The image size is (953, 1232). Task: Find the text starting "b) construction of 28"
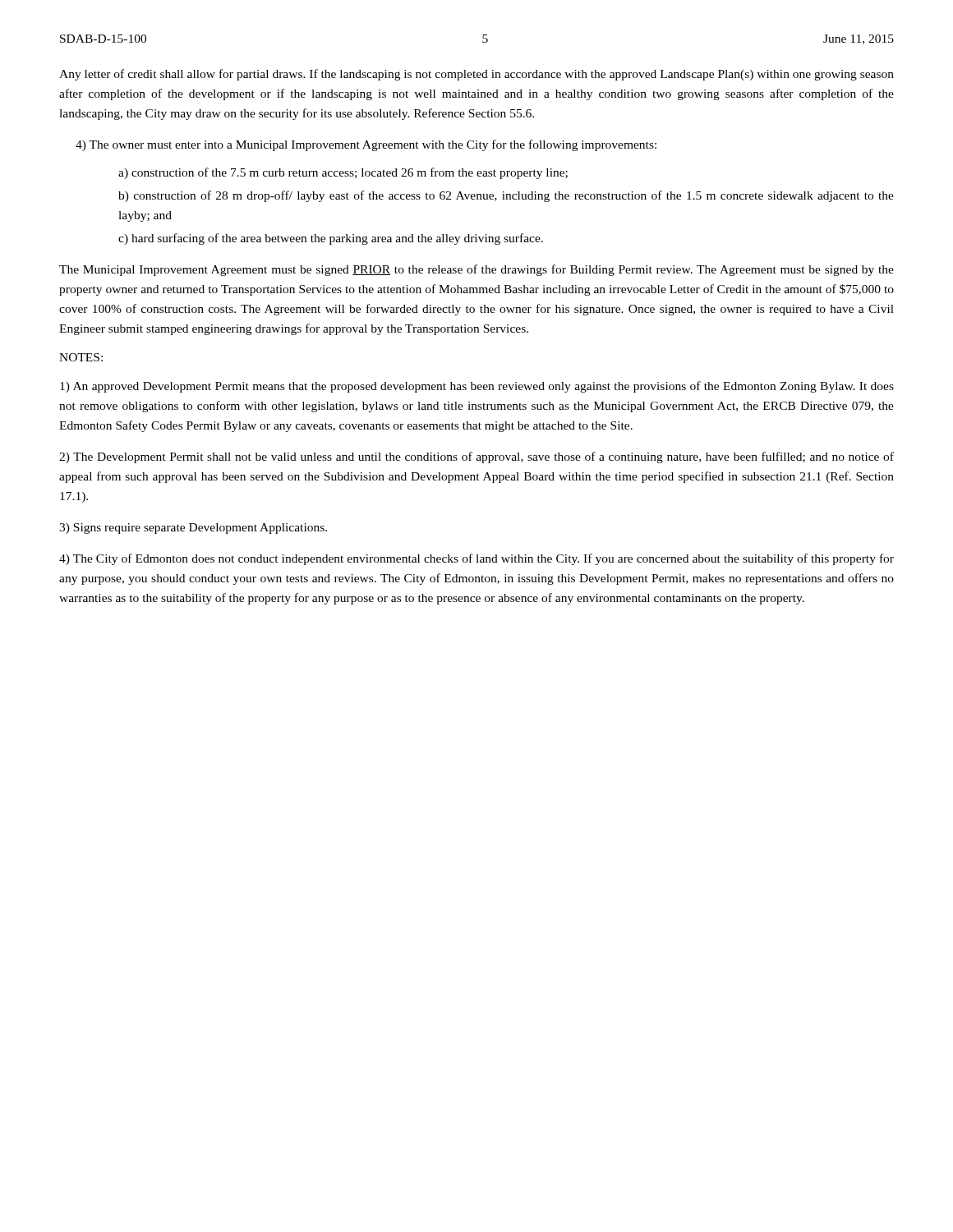(x=506, y=205)
